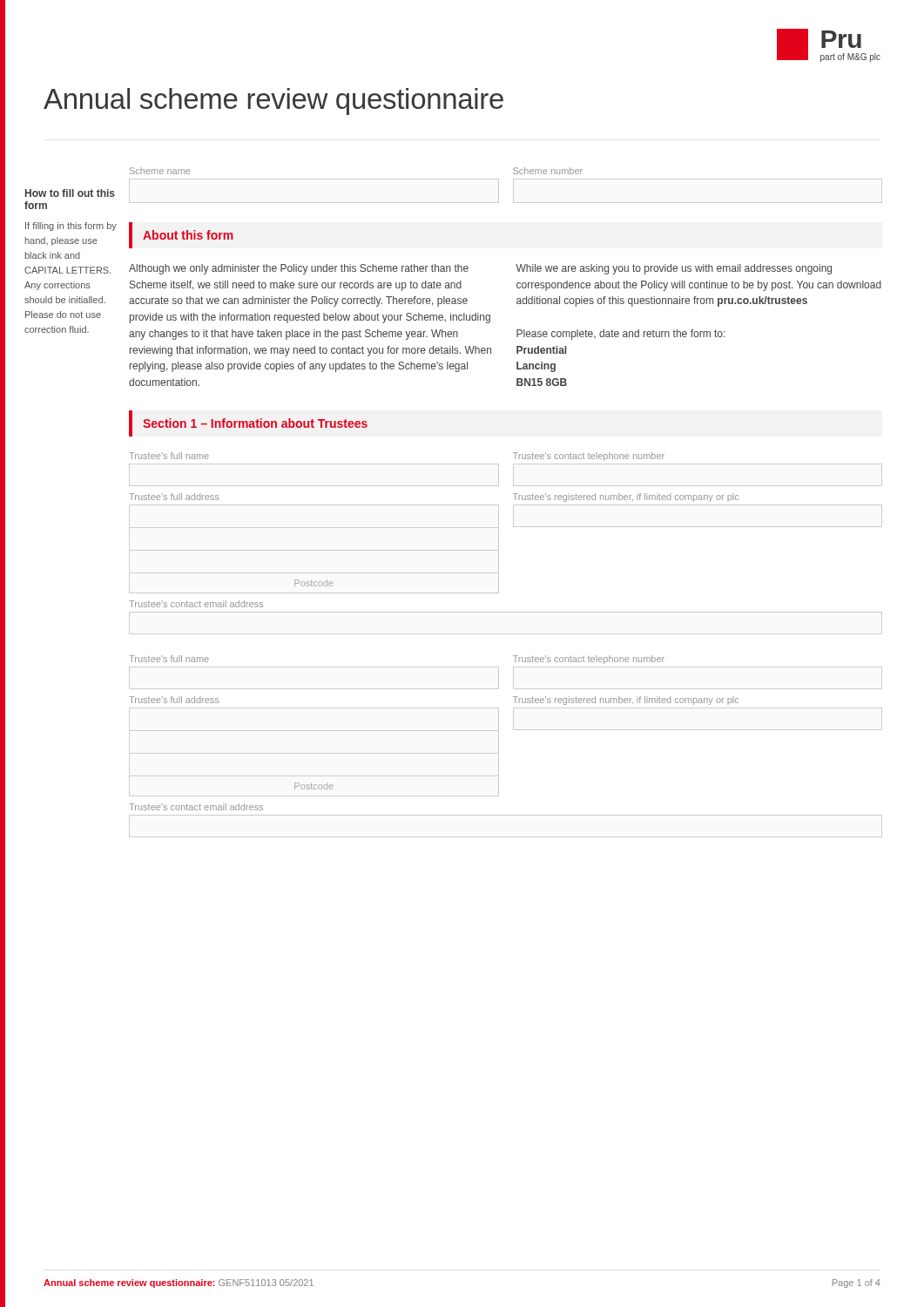Where does it say "How to fill out this form"?

[70, 200]
